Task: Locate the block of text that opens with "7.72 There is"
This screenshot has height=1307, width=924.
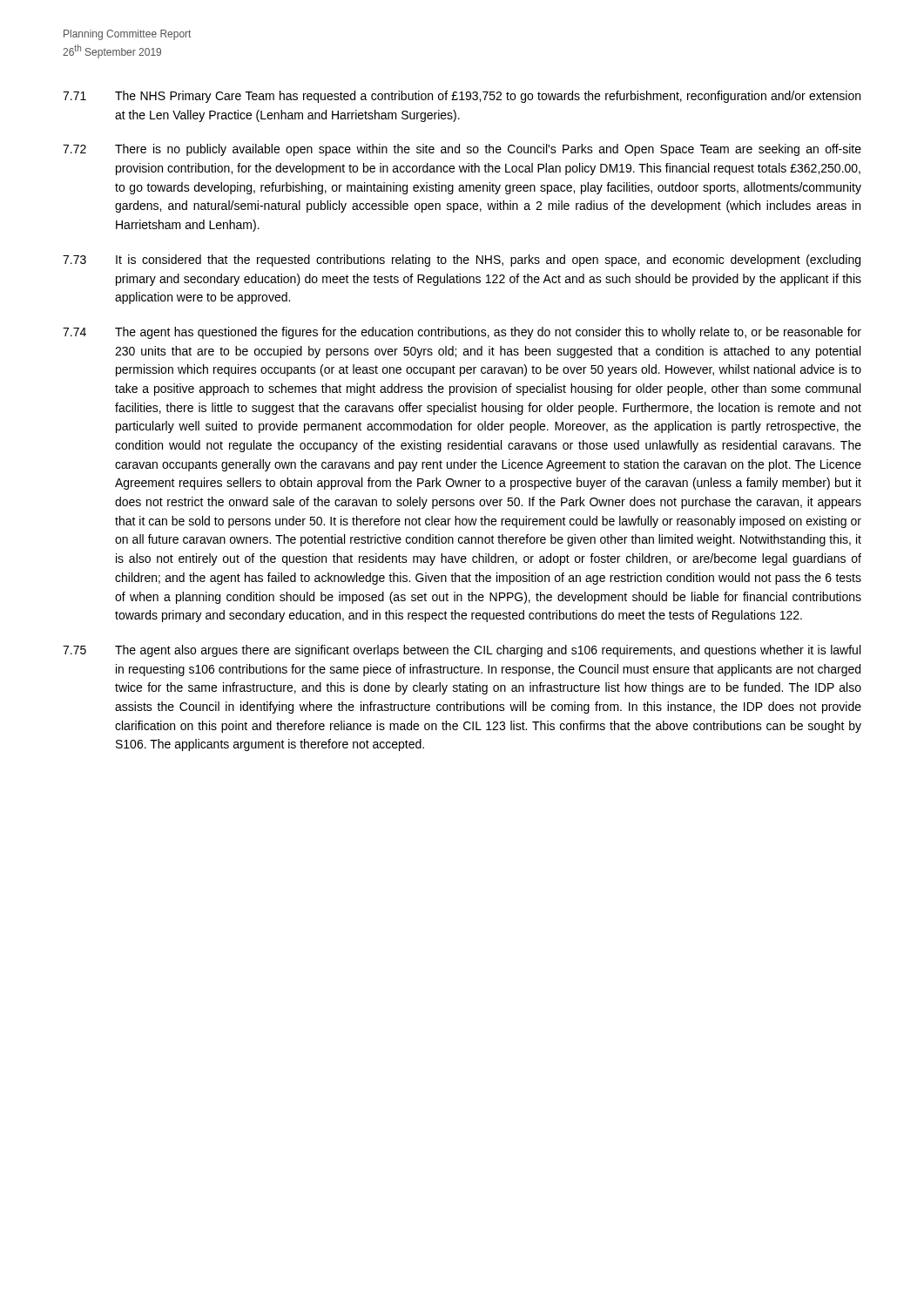Action: [x=462, y=188]
